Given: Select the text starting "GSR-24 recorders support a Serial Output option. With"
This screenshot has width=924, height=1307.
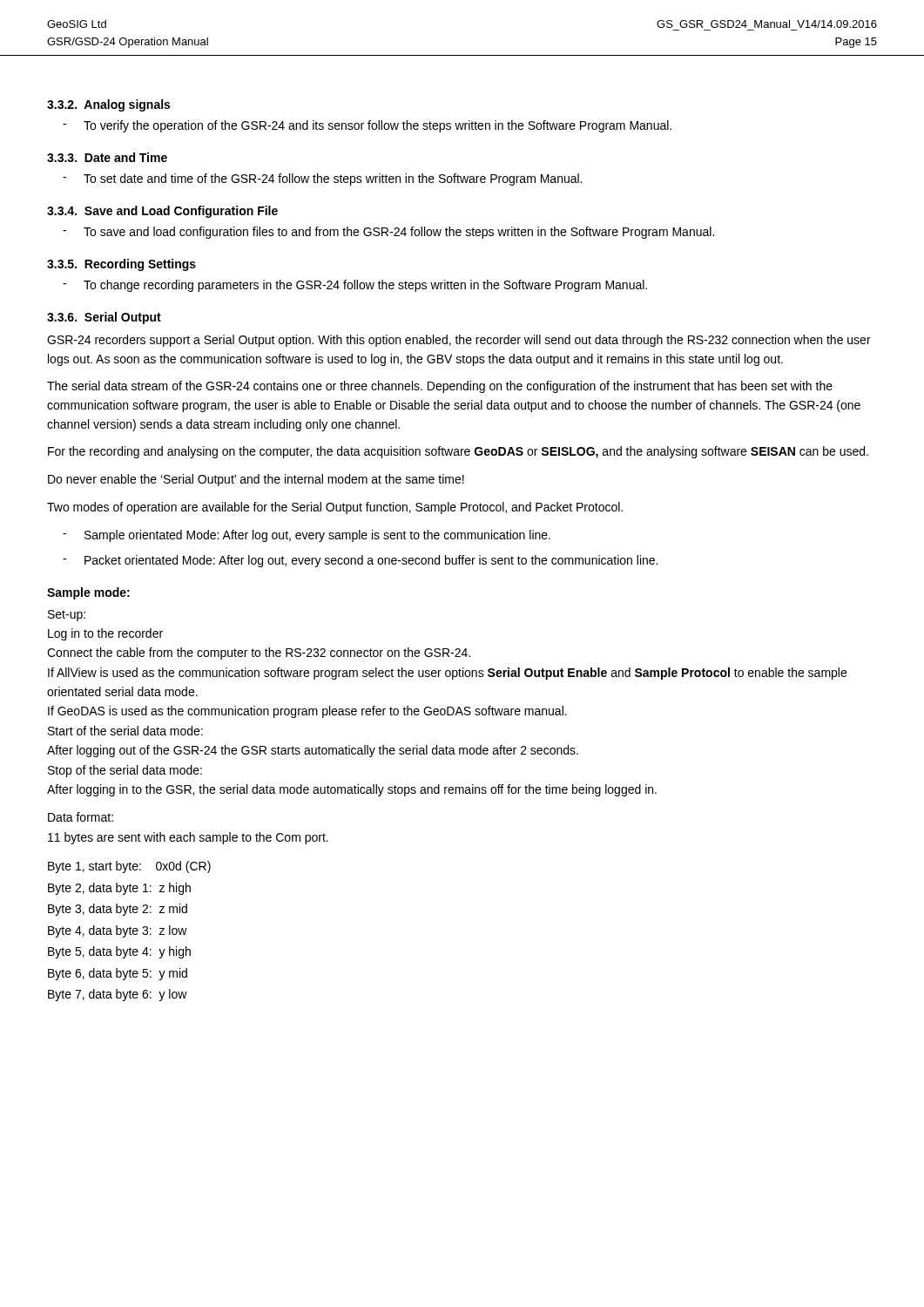Looking at the screenshot, I should tap(459, 349).
